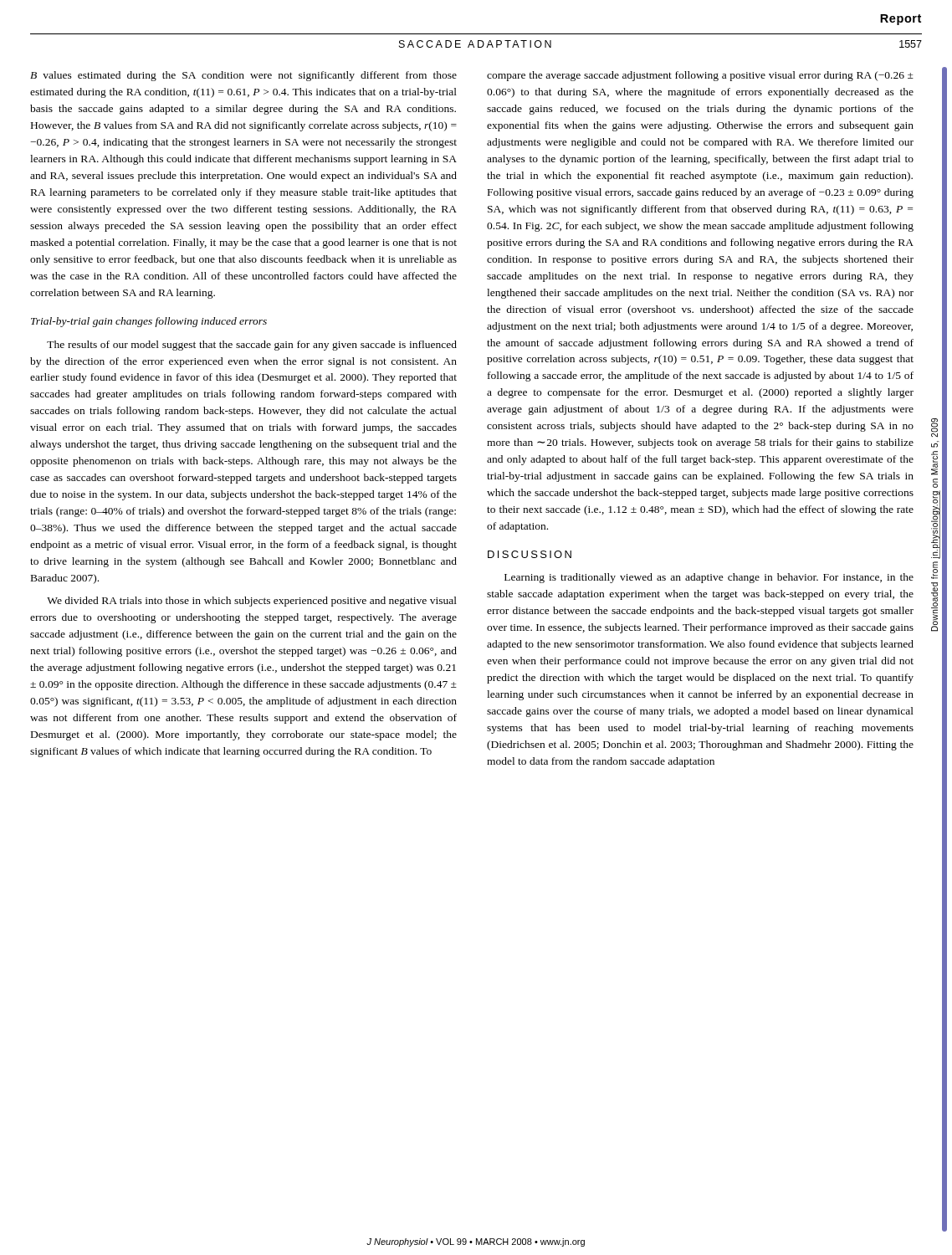
Task: Point to the passage starting "B values estimated during the SA condition were"
Action: (243, 184)
